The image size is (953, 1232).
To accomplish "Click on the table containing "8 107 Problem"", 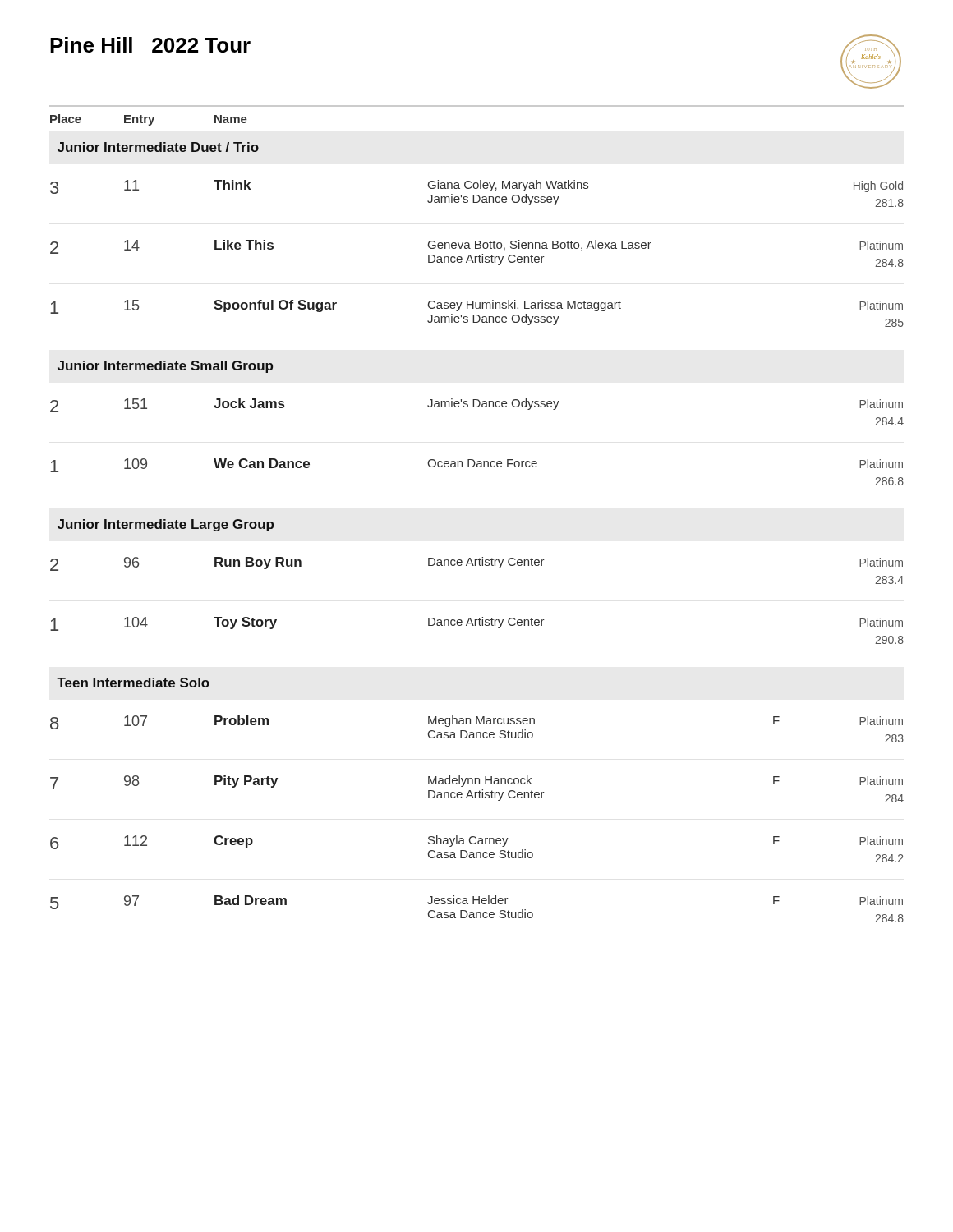I will (x=476, y=819).
